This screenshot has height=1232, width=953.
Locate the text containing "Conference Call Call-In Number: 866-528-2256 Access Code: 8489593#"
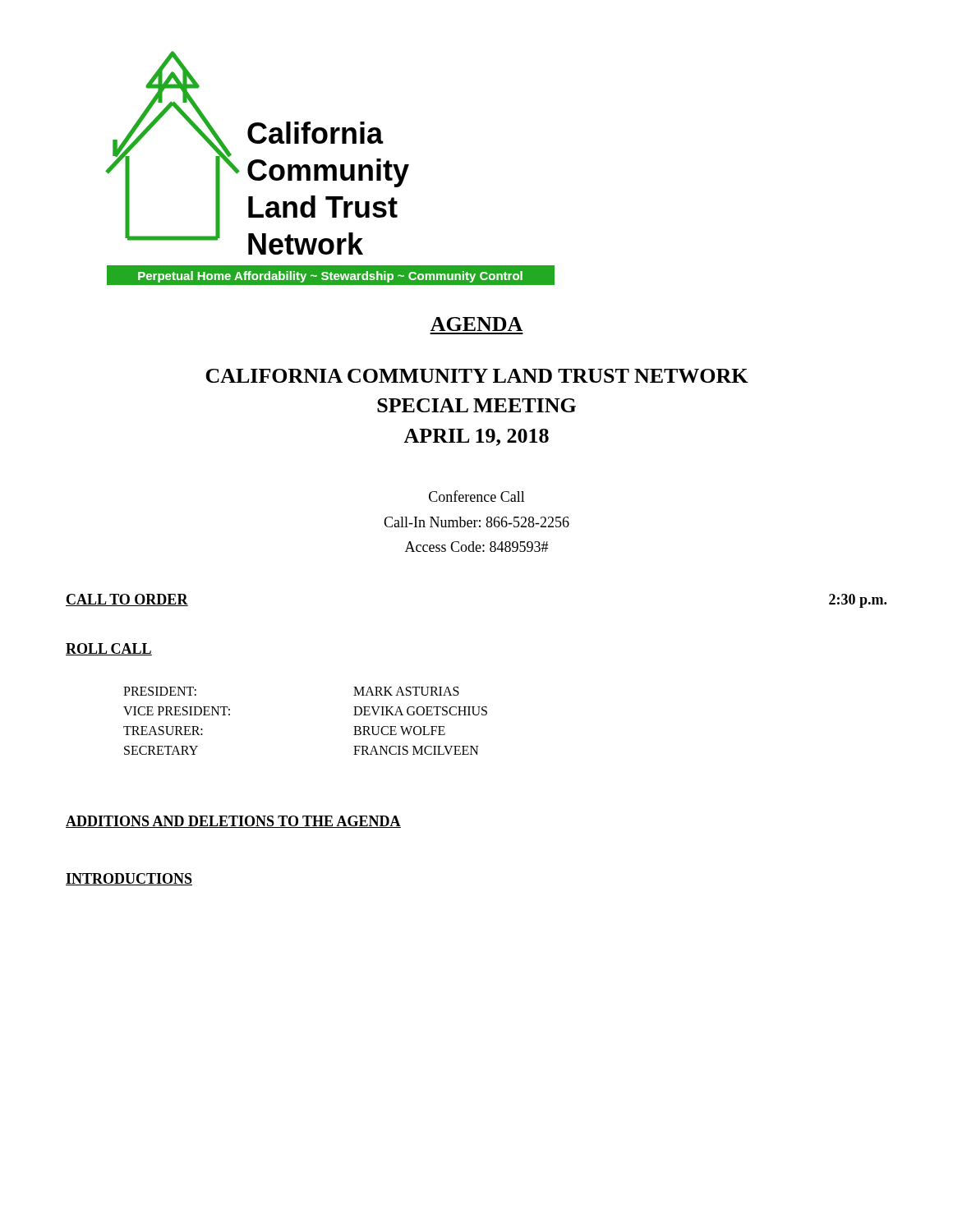[x=476, y=522]
